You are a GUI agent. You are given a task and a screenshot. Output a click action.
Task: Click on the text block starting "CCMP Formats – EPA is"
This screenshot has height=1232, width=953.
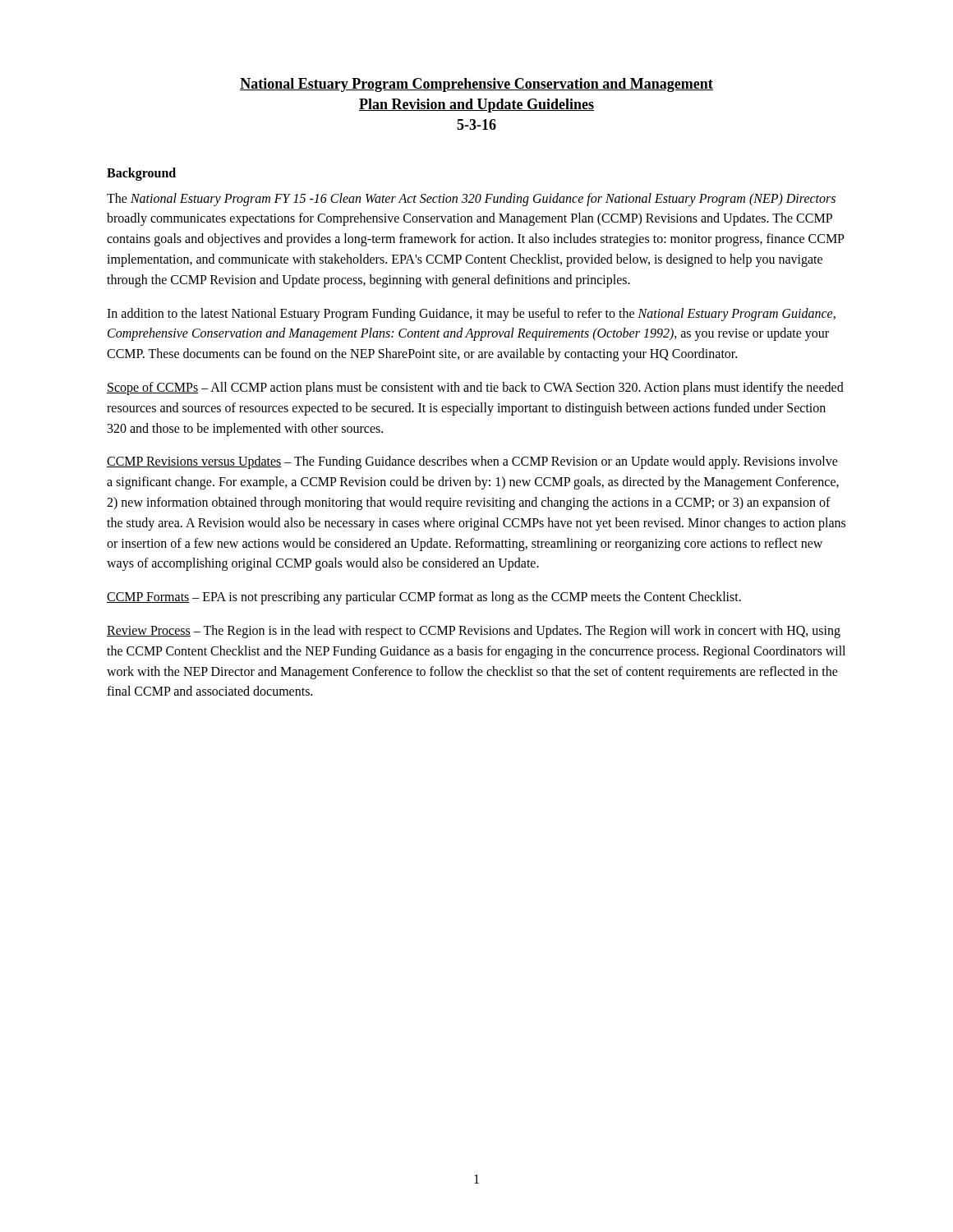424,597
